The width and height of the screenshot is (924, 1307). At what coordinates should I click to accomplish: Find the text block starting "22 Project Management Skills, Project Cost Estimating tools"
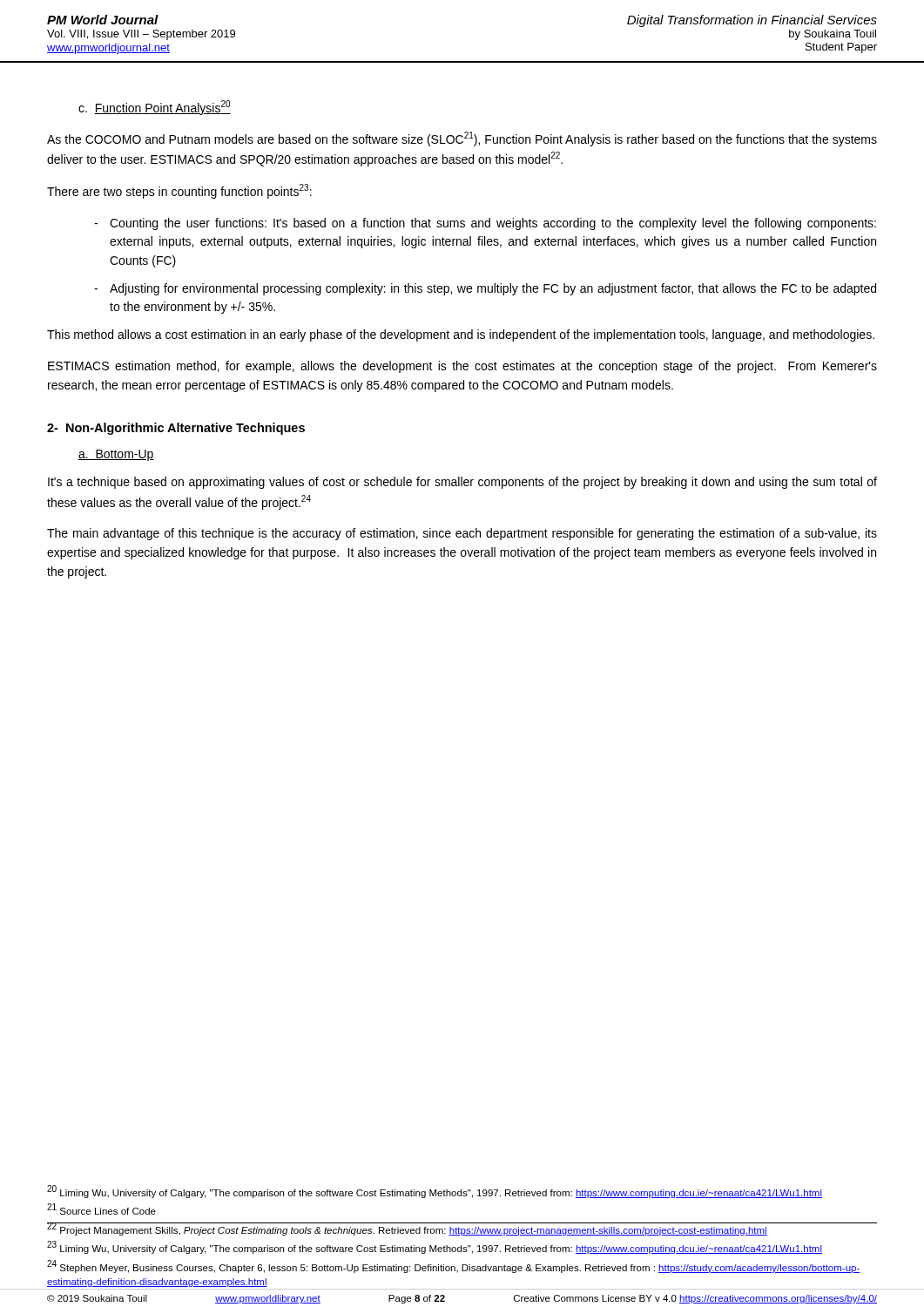(407, 1228)
